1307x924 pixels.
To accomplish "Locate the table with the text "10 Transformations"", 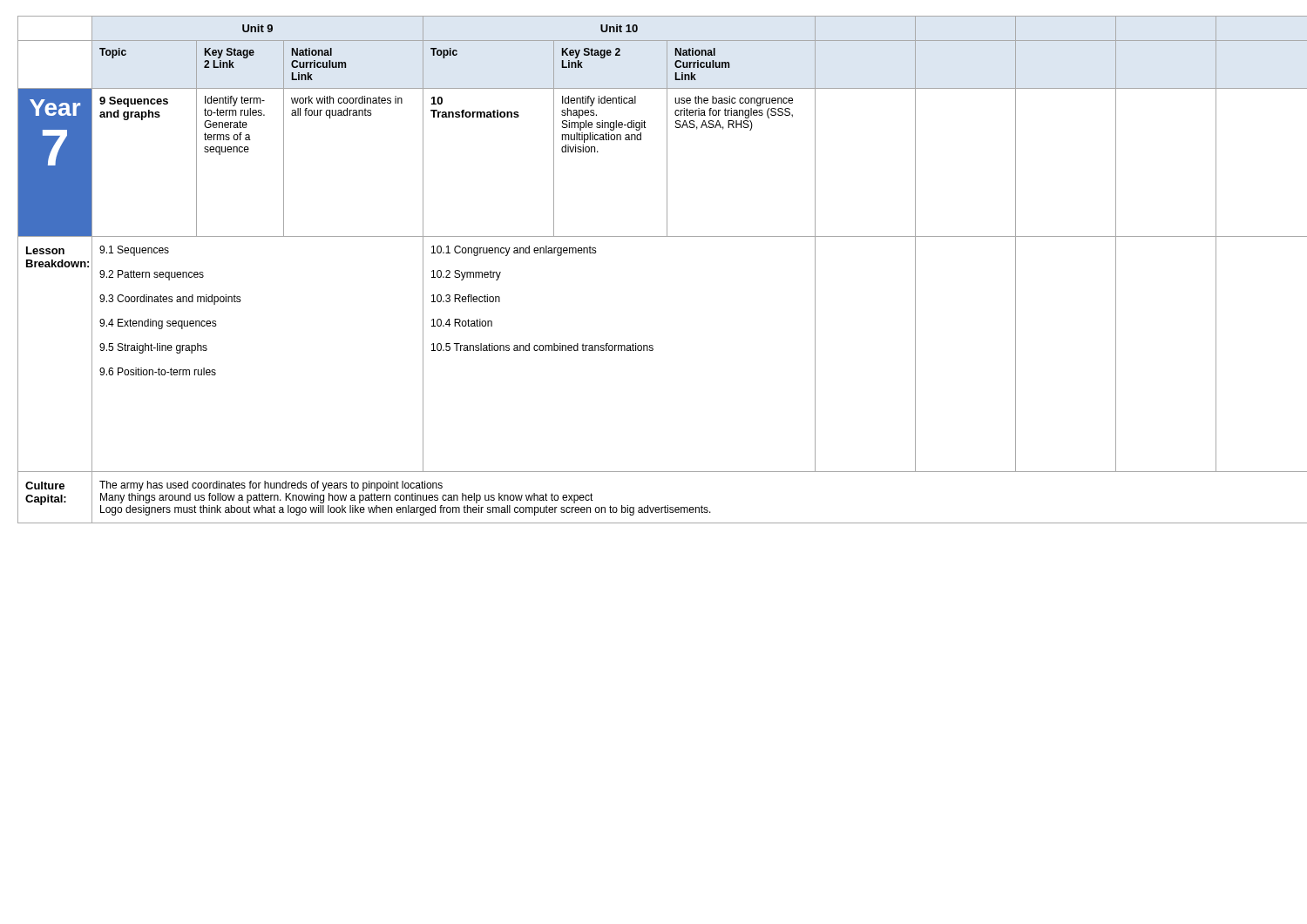I will pos(654,270).
